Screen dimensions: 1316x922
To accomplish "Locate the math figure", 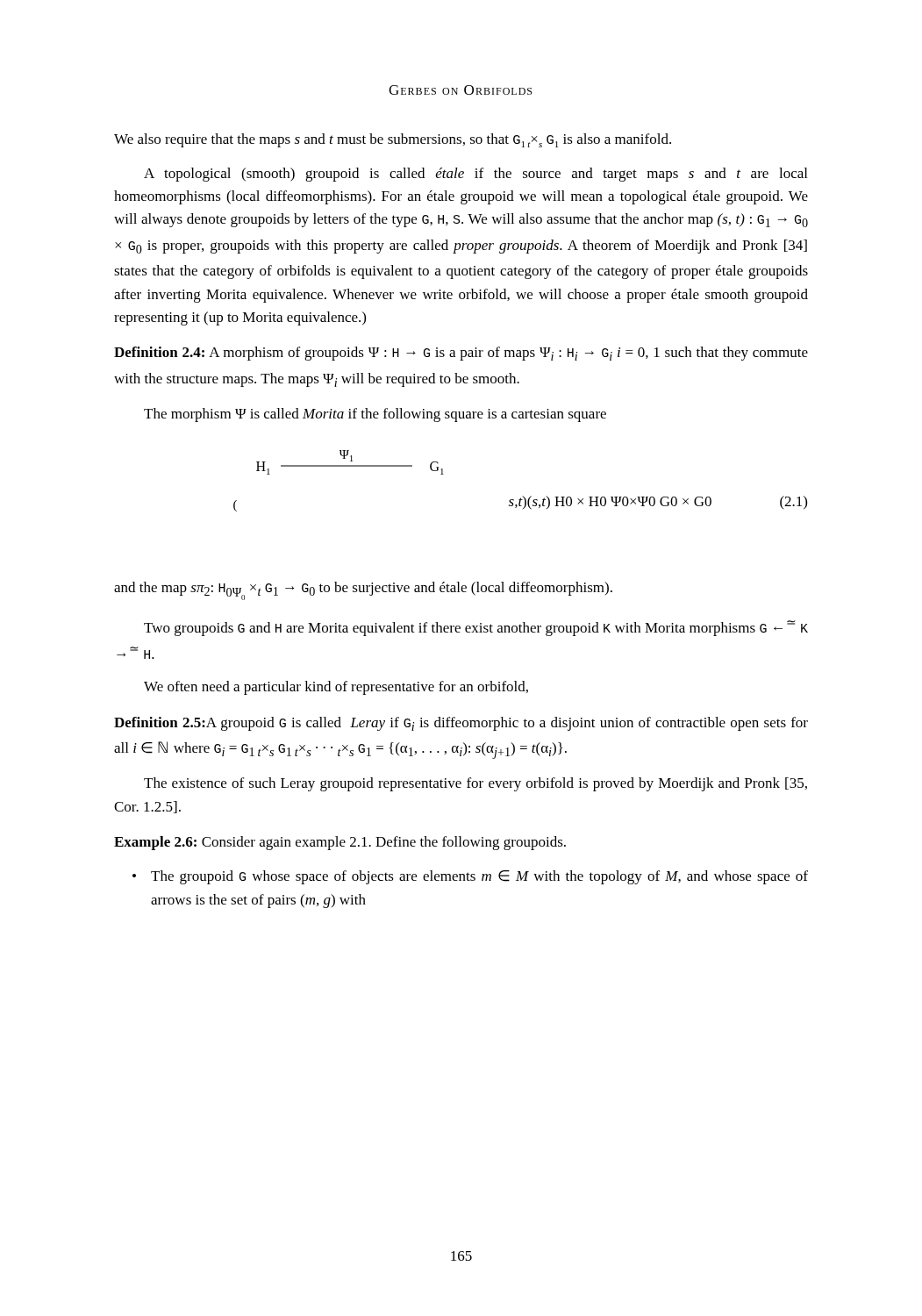I will pyautogui.click(x=461, y=502).
